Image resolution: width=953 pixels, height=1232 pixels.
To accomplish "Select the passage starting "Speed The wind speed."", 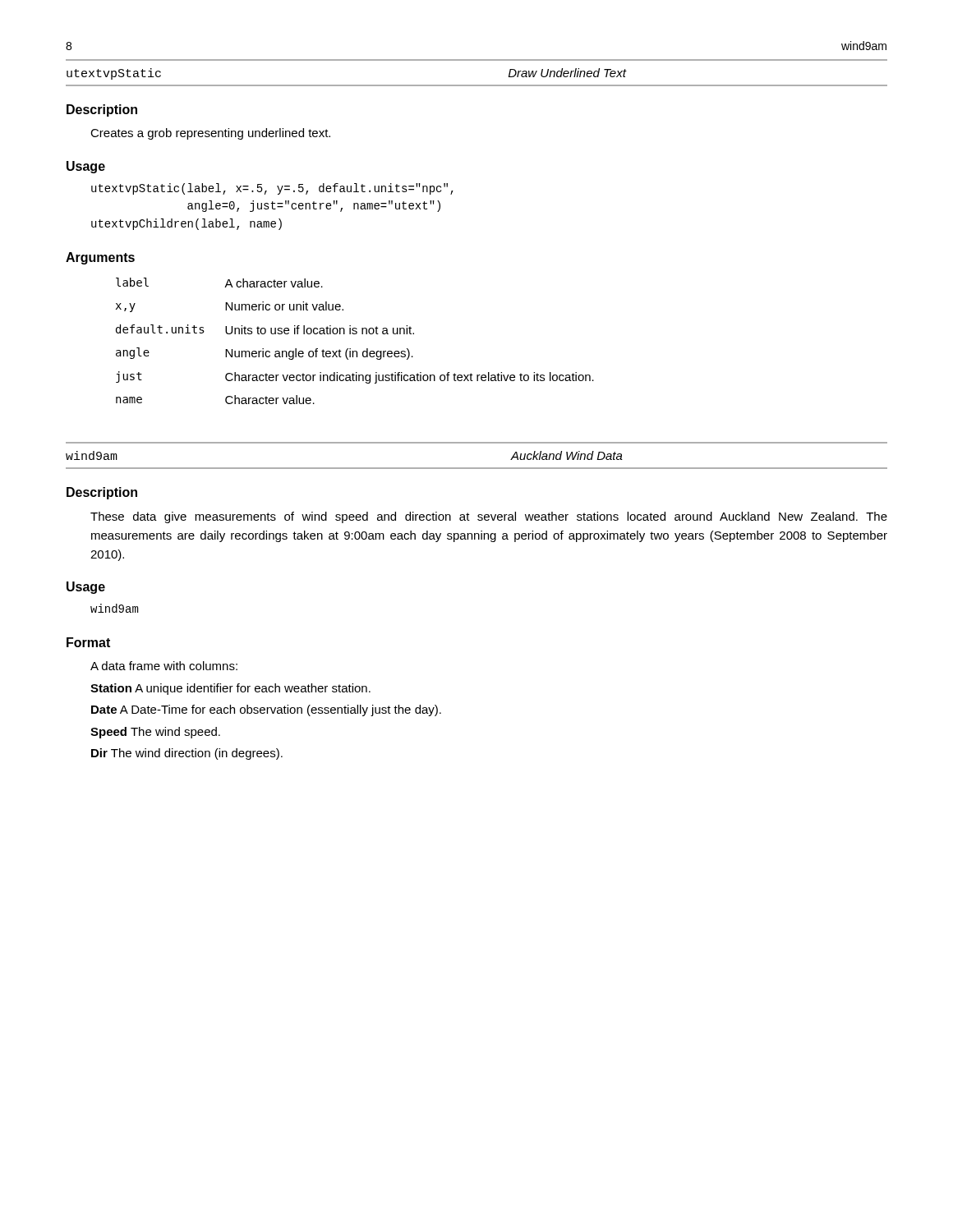I will (156, 731).
